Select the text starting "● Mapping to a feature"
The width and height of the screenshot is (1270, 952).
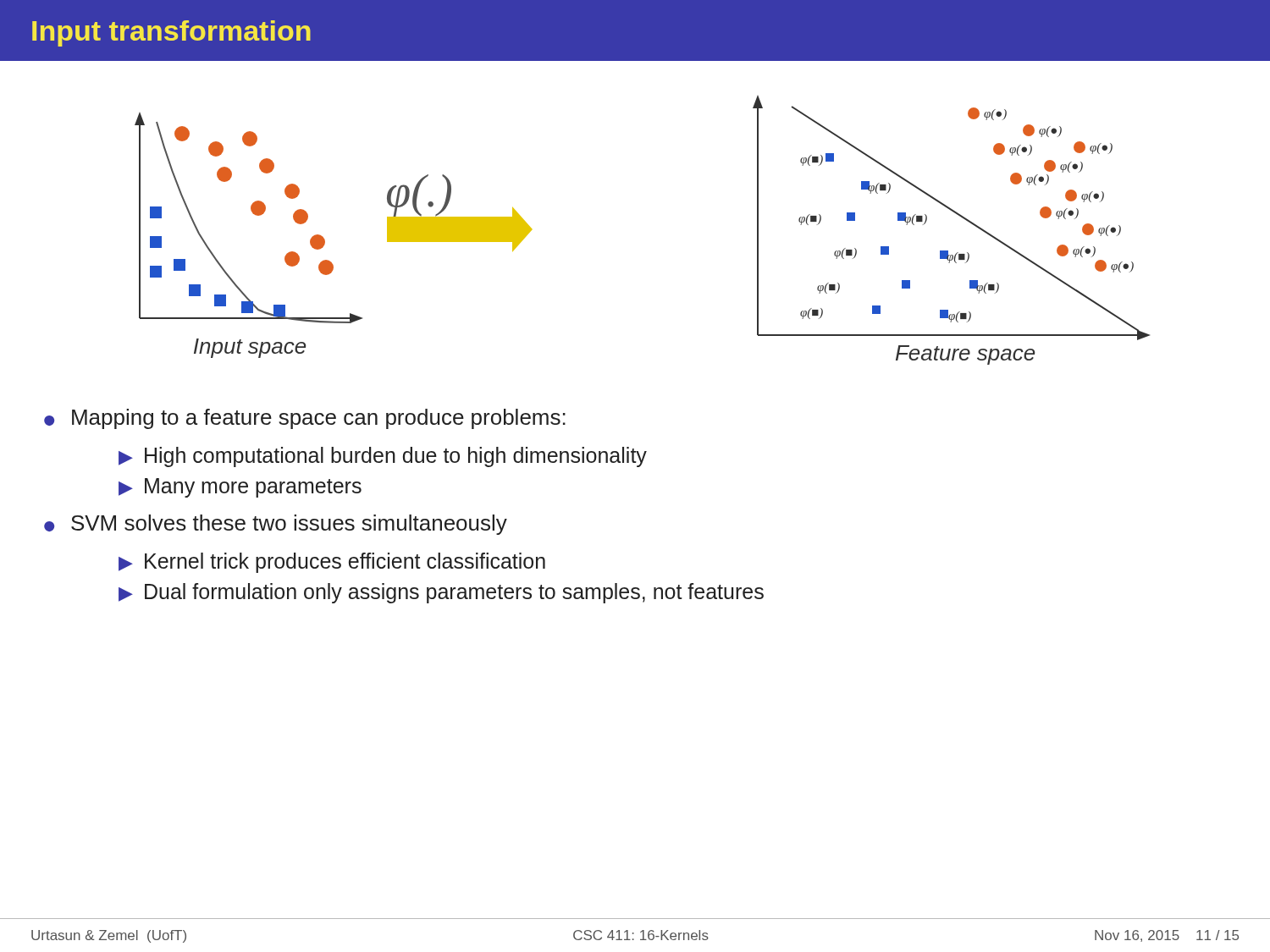point(305,419)
